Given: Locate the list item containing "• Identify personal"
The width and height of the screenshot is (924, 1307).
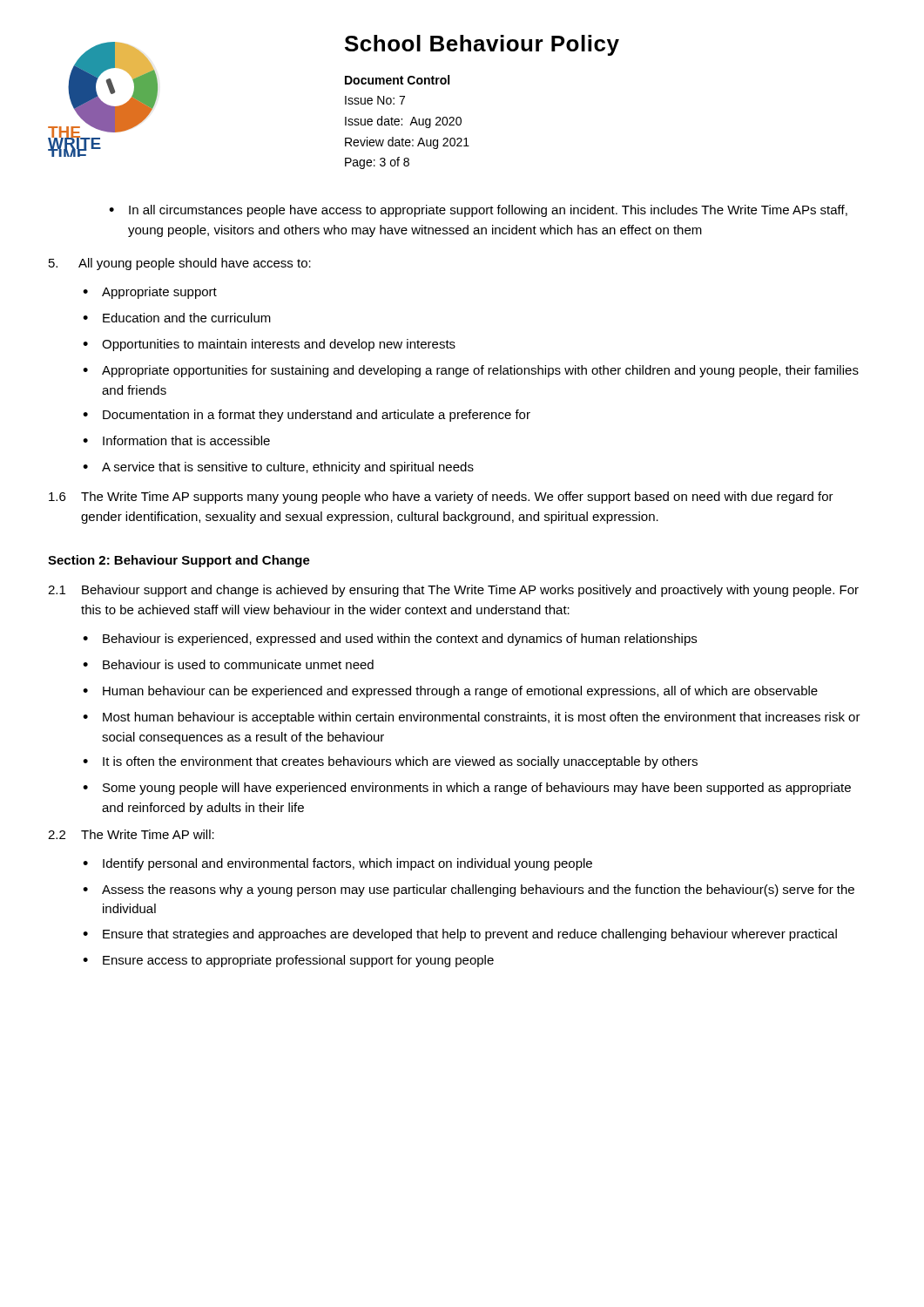Looking at the screenshot, I should 479,864.
